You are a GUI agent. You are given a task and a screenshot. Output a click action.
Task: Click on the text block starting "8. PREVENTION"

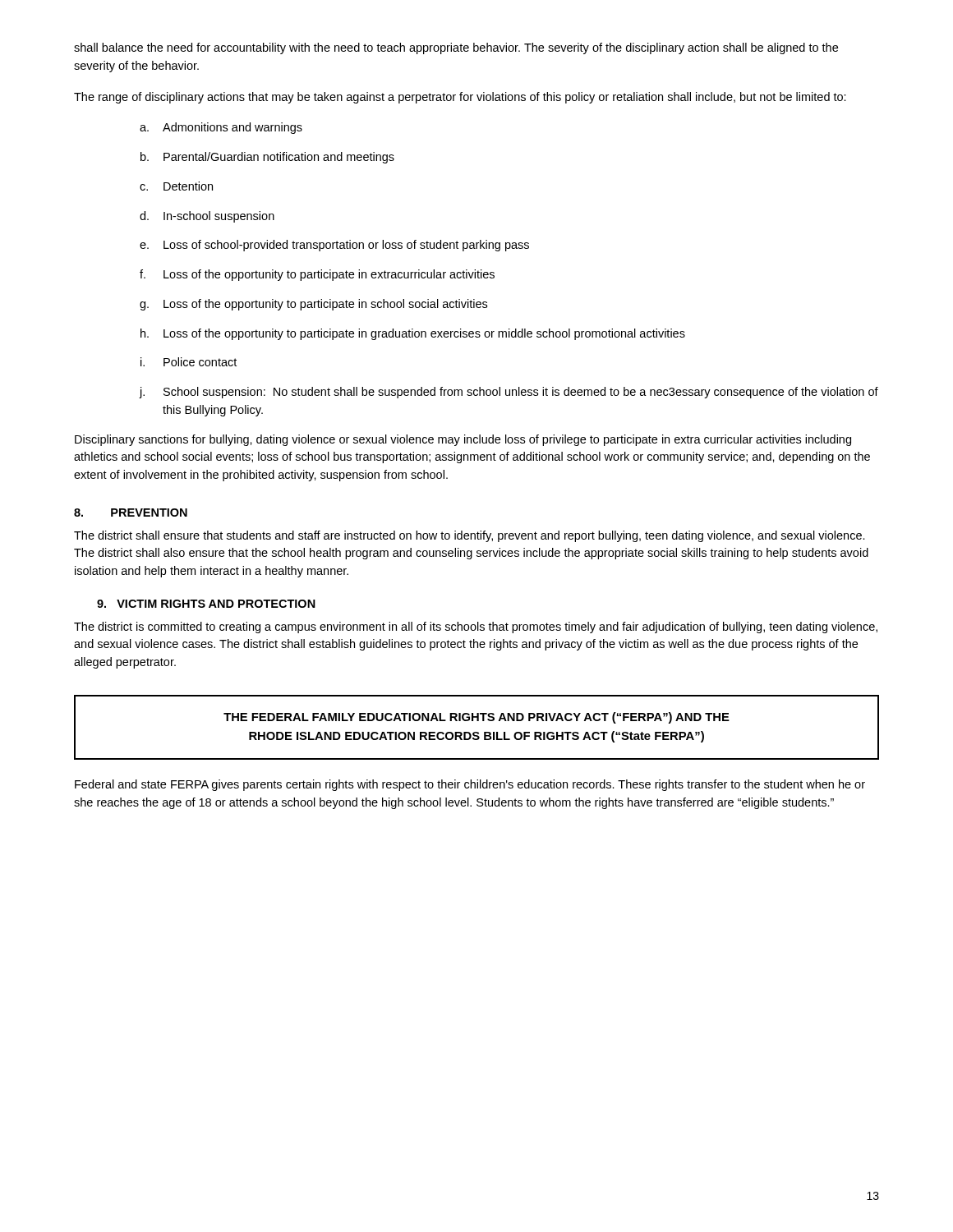point(131,512)
